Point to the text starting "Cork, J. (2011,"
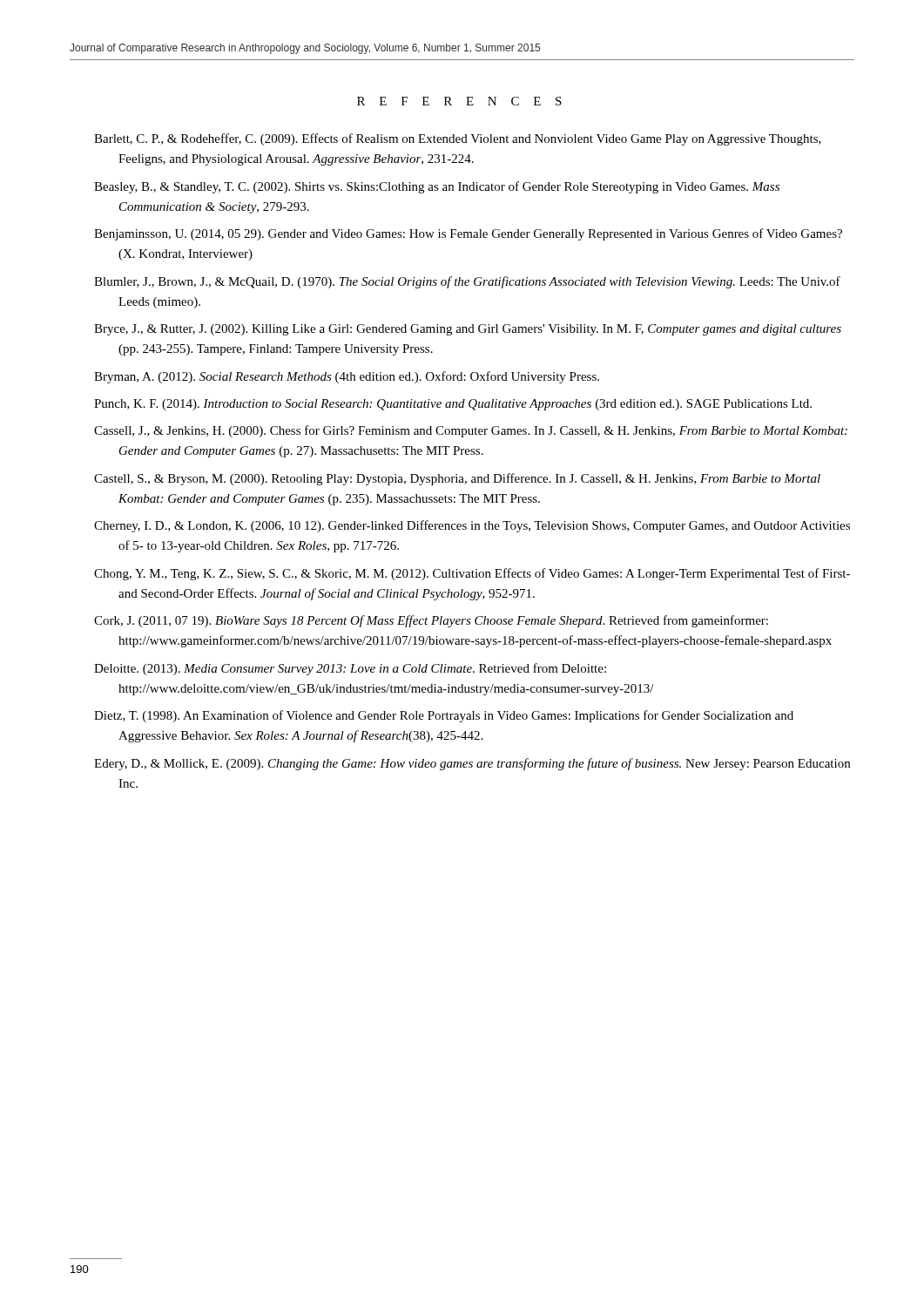This screenshot has width=924, height=1307. coord(463,630)
